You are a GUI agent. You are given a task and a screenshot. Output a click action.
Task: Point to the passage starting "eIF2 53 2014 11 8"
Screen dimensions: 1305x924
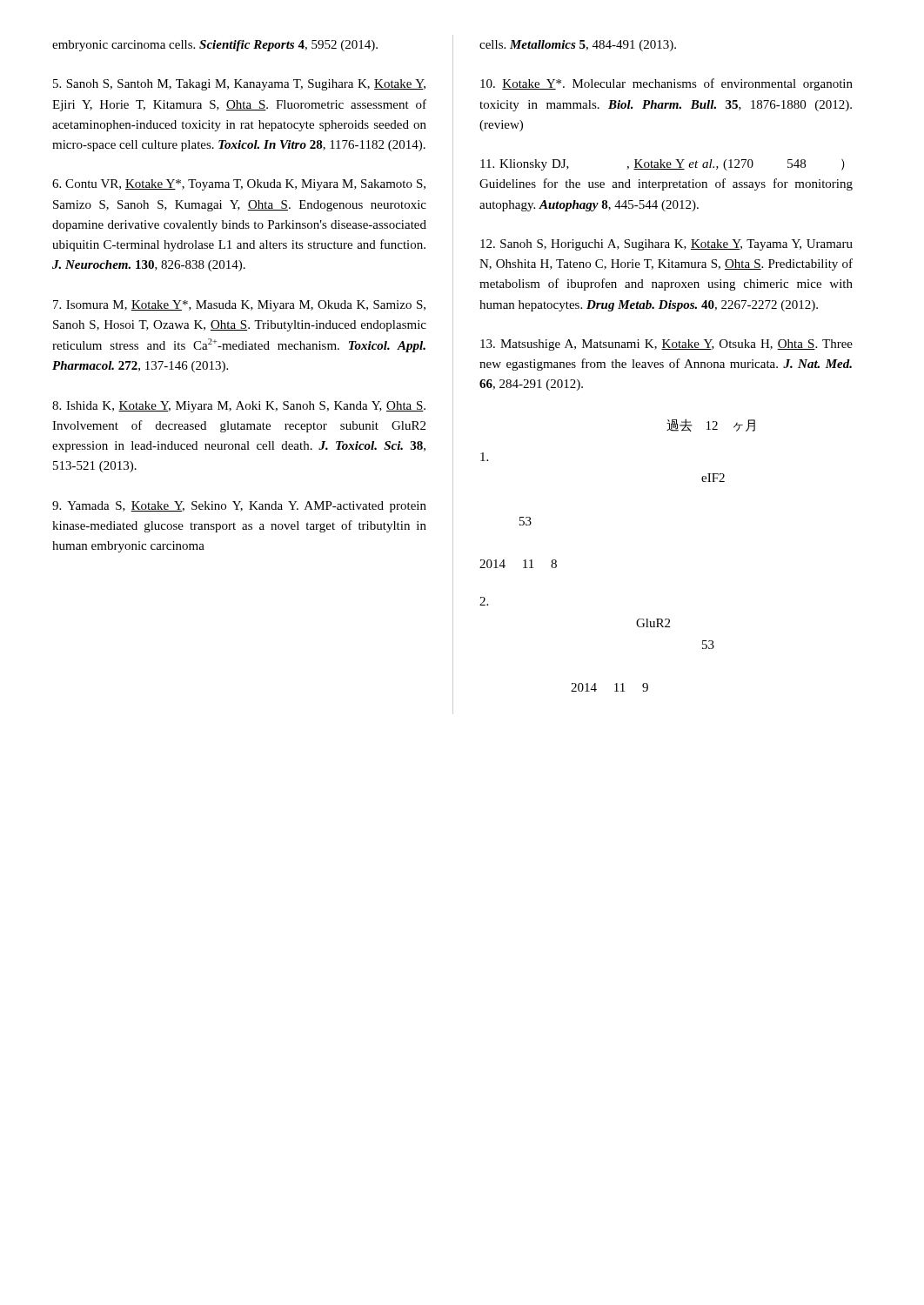[484, 457]
